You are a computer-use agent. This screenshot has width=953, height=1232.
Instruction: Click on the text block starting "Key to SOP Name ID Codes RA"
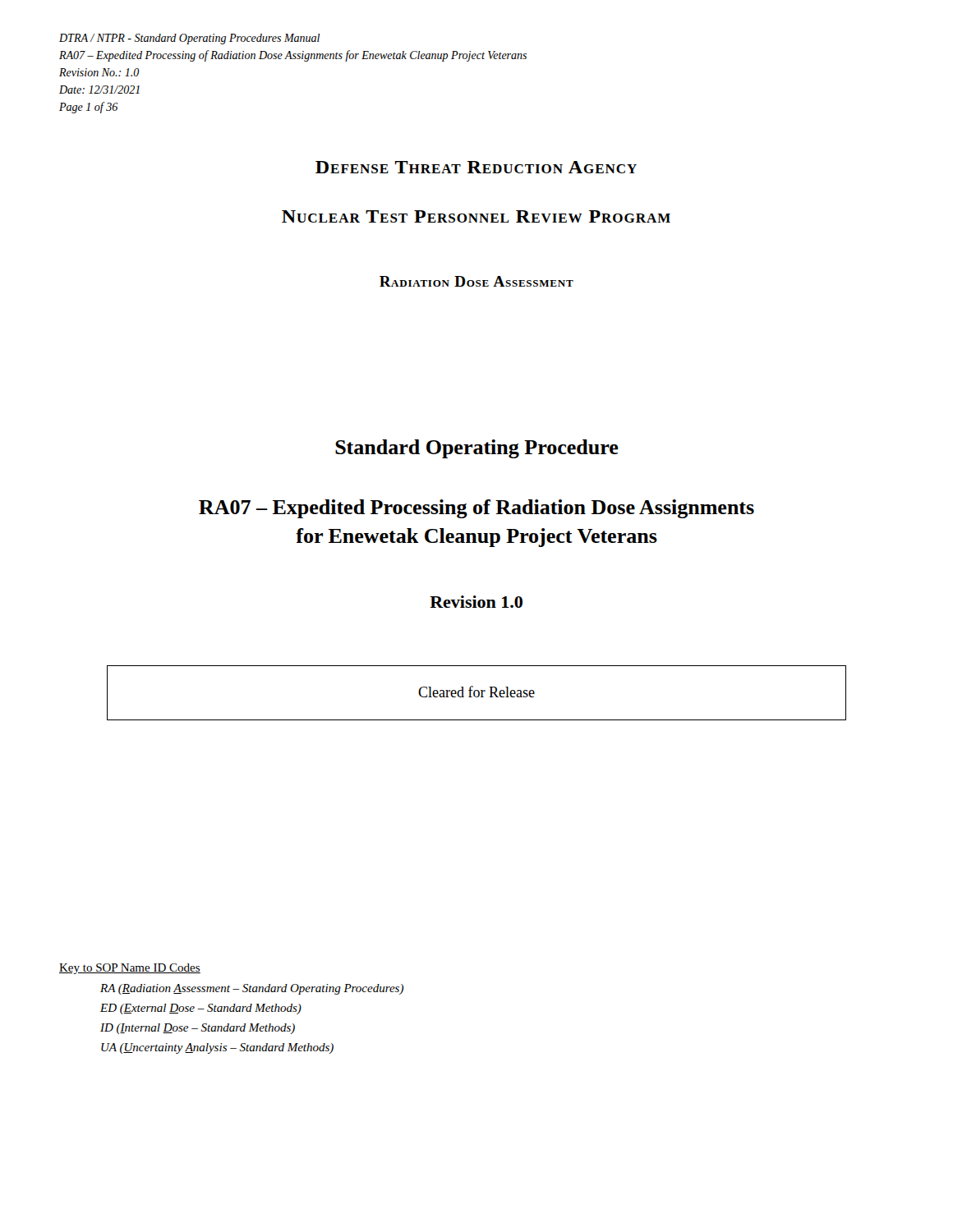231,1009
